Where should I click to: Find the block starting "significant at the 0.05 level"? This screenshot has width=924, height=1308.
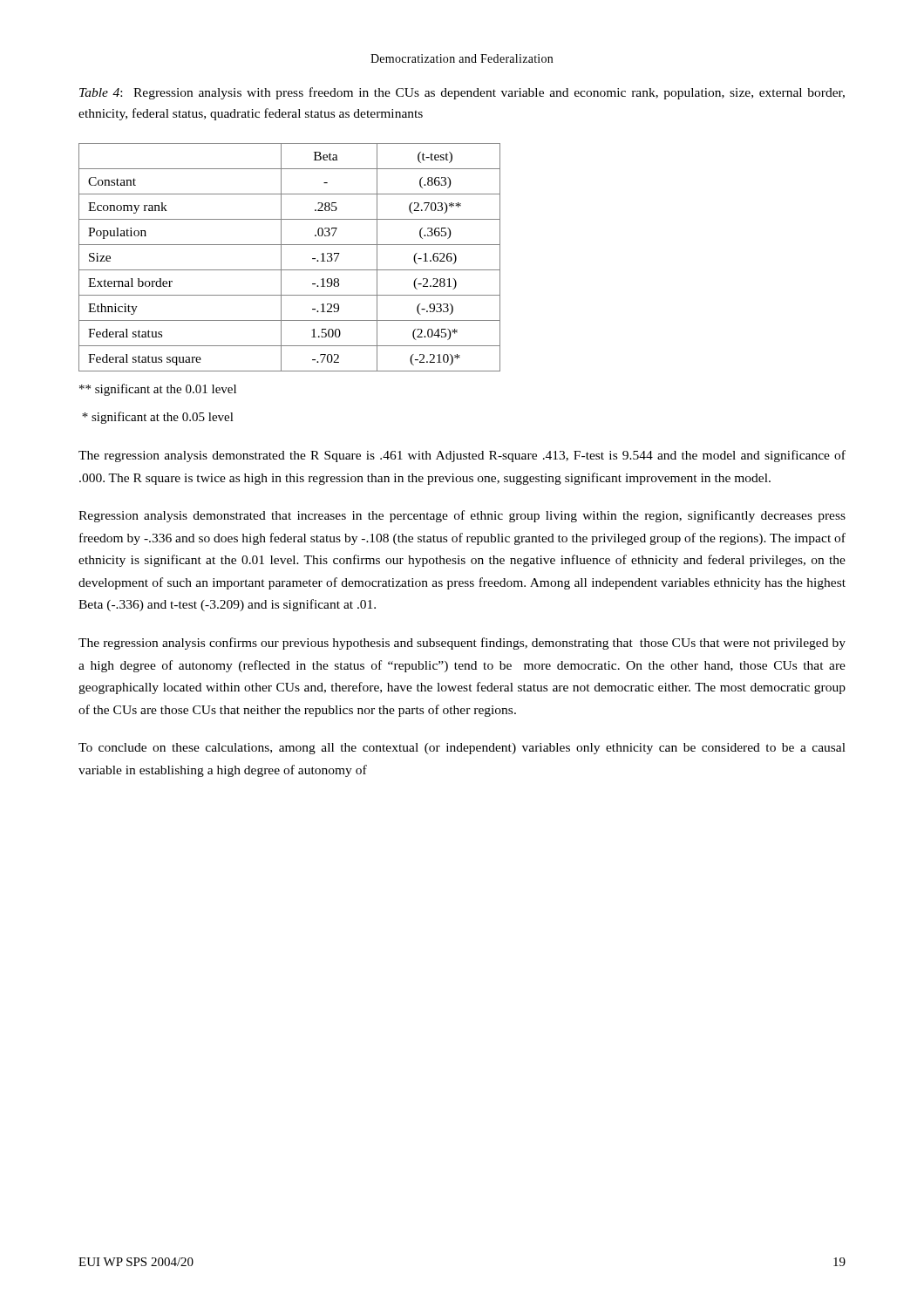coord(156,416)
